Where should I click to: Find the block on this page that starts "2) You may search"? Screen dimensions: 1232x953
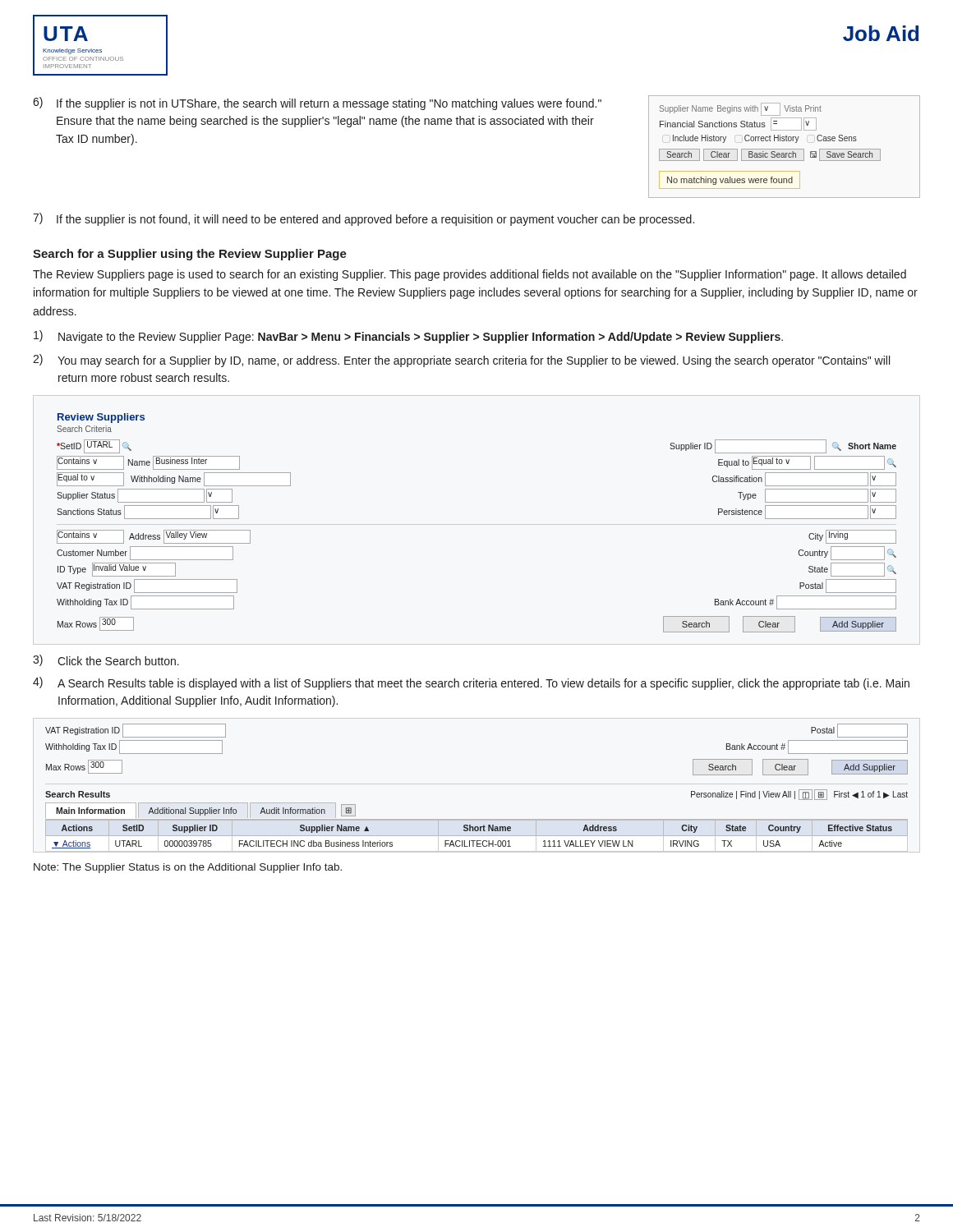click(476, 370)
